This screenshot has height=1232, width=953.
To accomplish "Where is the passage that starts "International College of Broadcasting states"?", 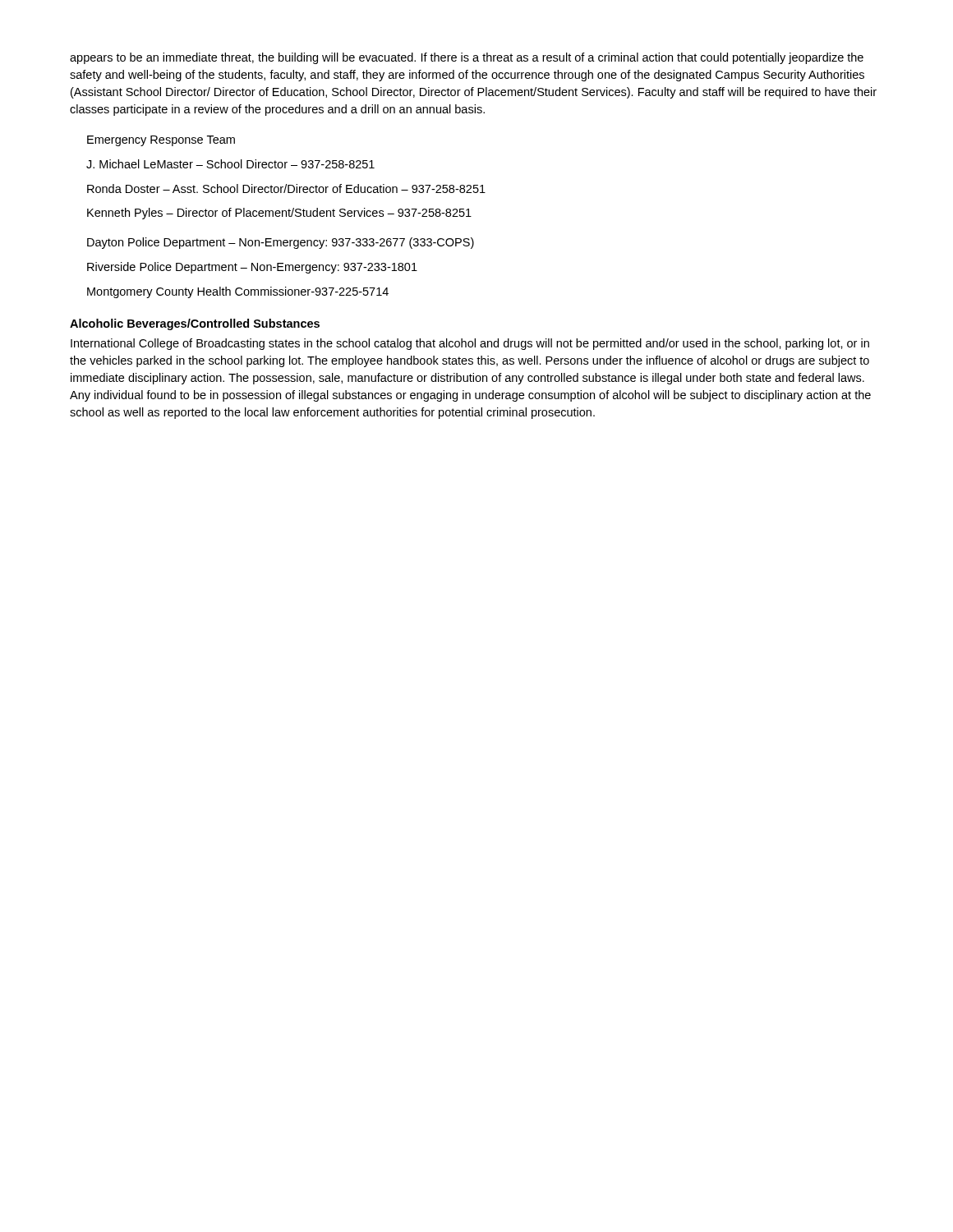I will (x=470, y=378).
